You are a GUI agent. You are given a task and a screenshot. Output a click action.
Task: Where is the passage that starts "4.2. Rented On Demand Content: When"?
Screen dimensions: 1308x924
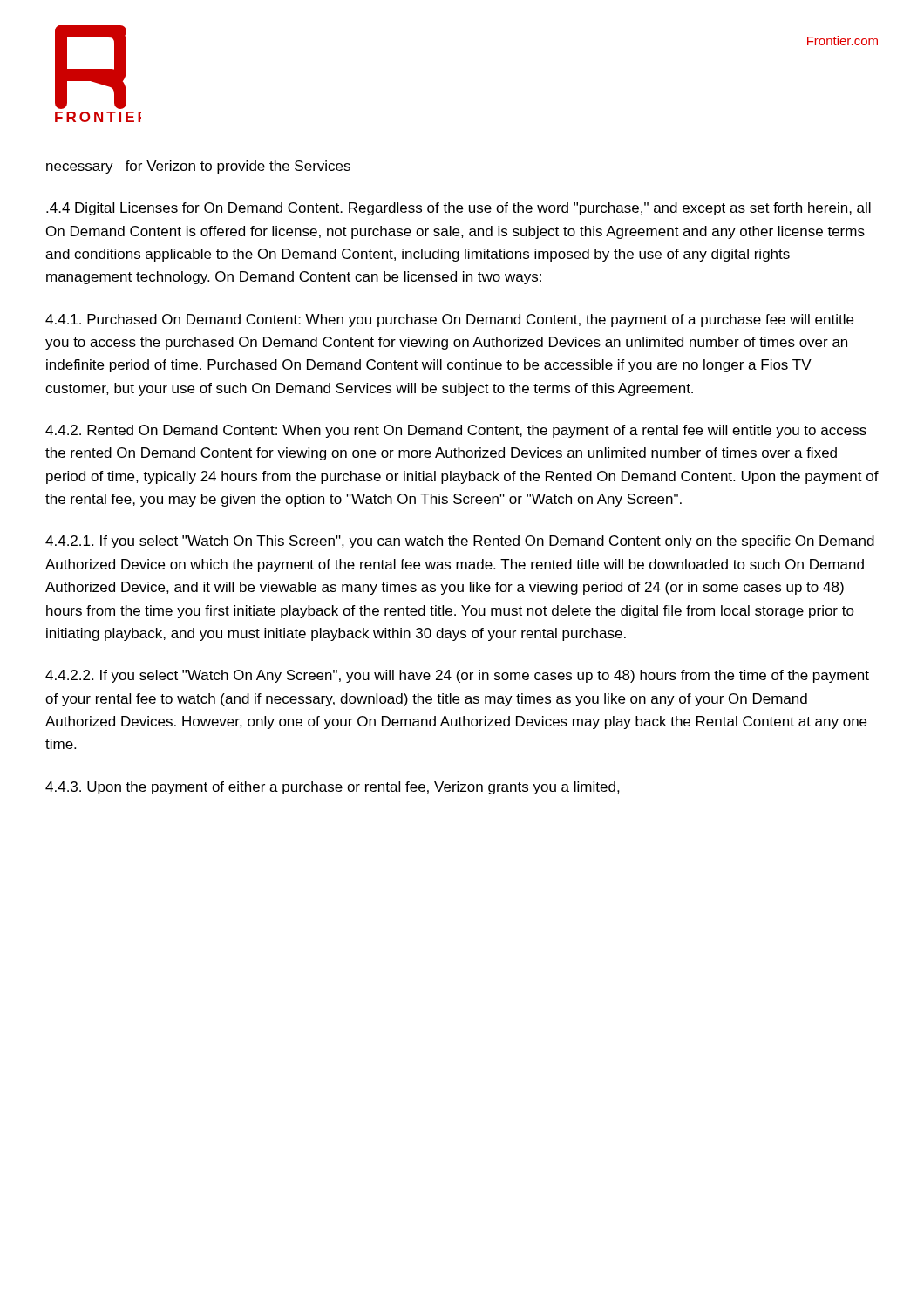click(x=462, y=465)
